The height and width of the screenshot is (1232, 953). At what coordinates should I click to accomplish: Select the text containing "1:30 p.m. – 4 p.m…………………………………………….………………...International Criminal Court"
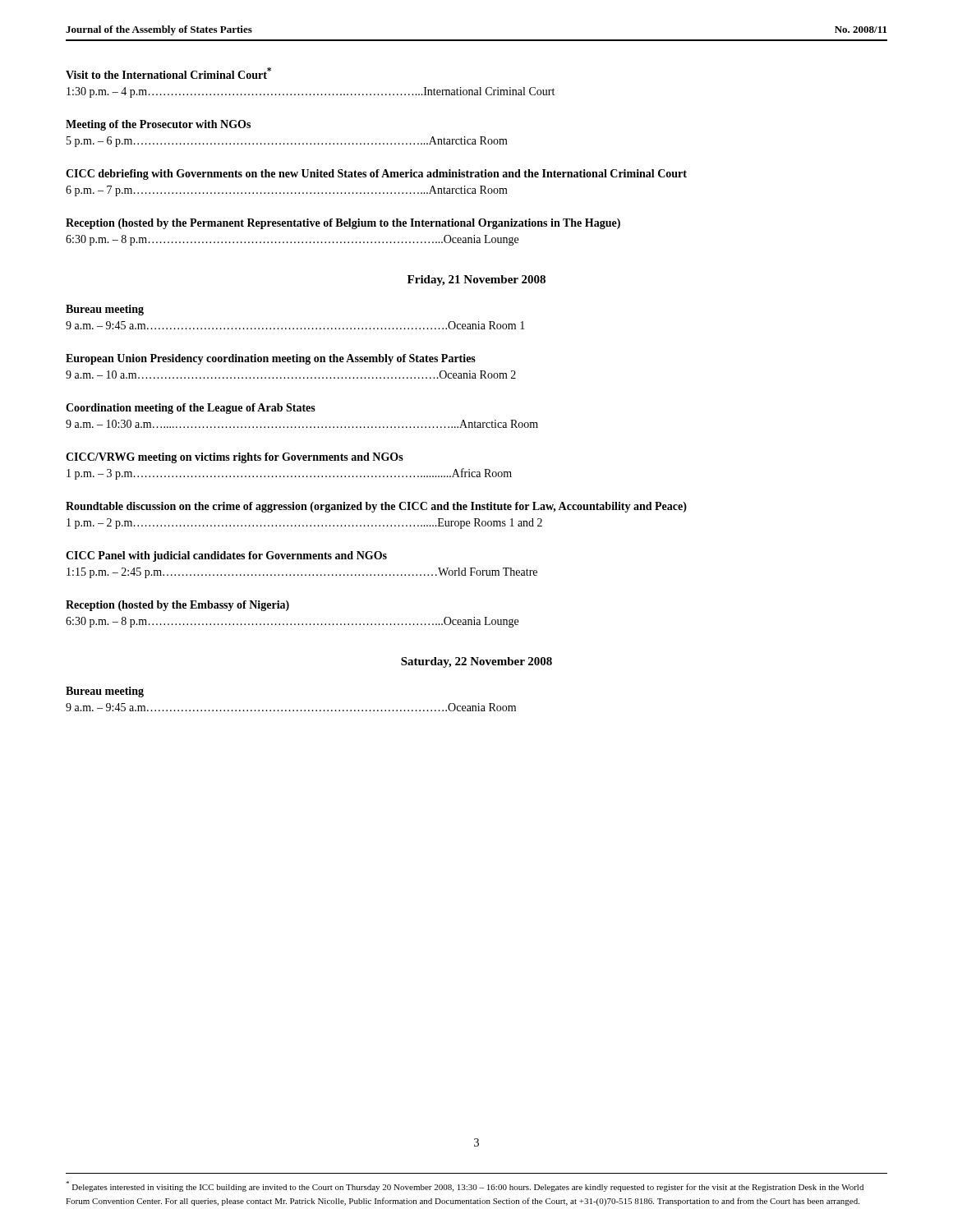coord(310,91)
